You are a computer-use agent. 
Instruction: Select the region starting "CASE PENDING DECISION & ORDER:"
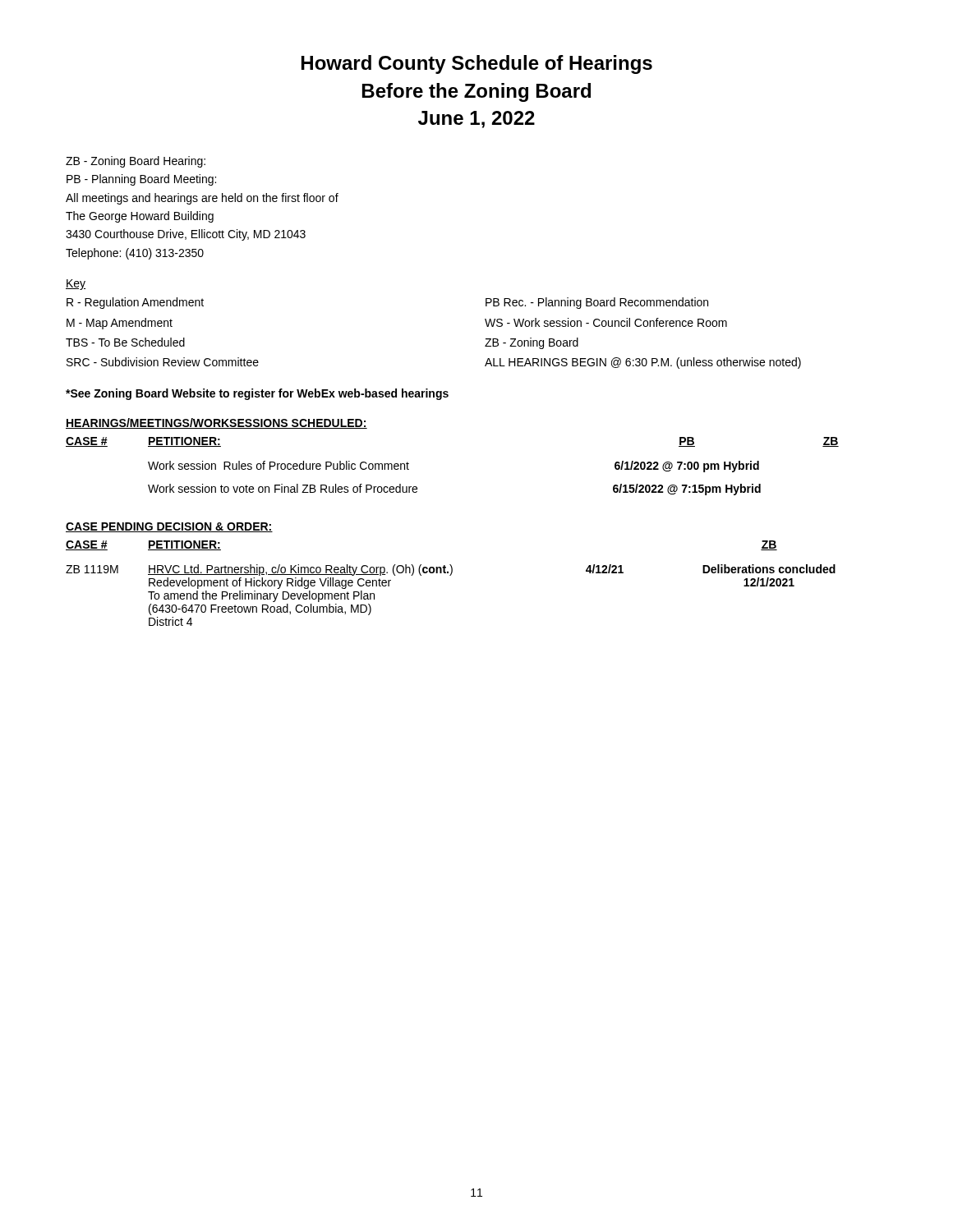[x=169, y=526]
